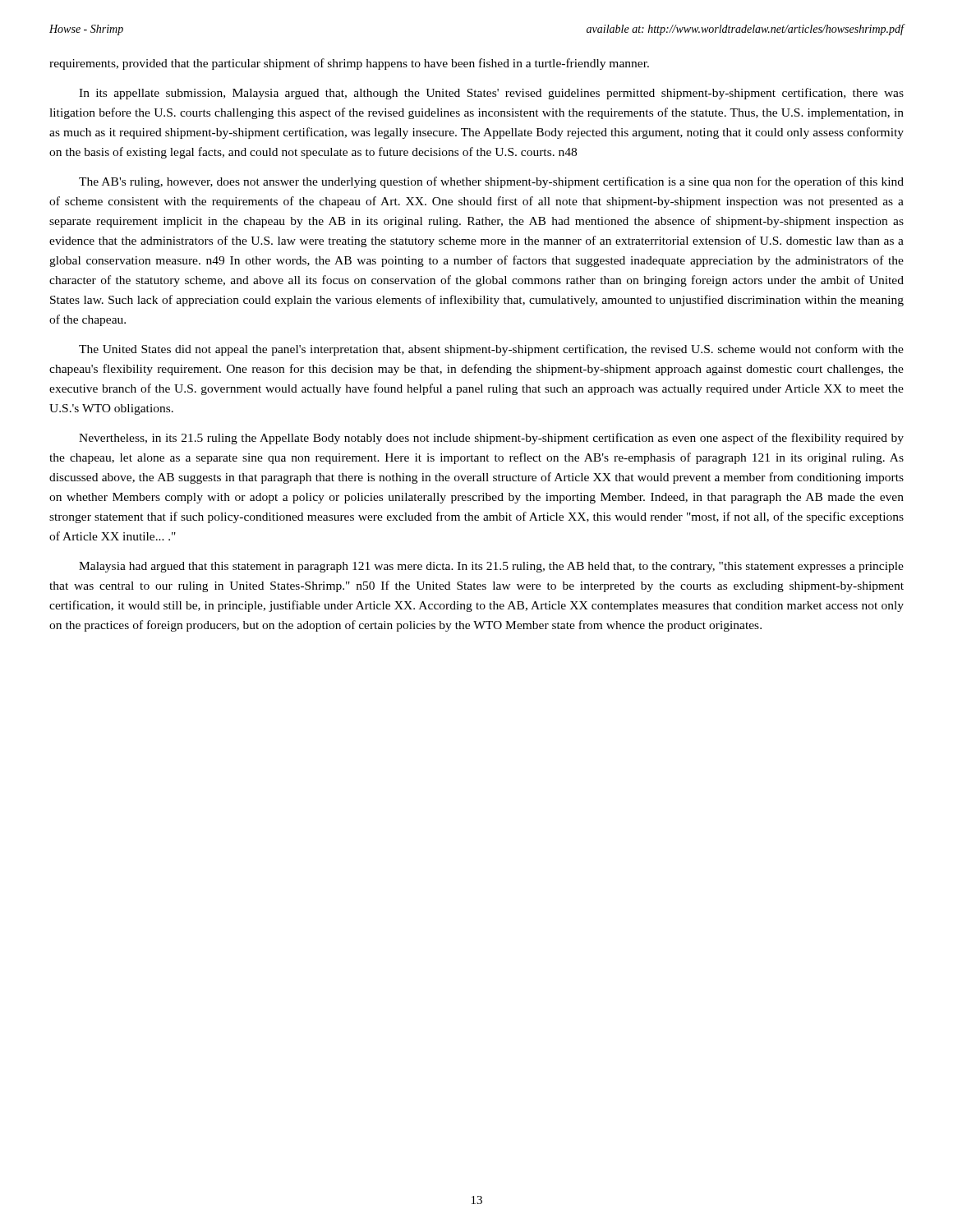Point to the region starting "The AB's ruling, however,"
This screenshot has width=953, height=1232.
[x=476, y=251]
